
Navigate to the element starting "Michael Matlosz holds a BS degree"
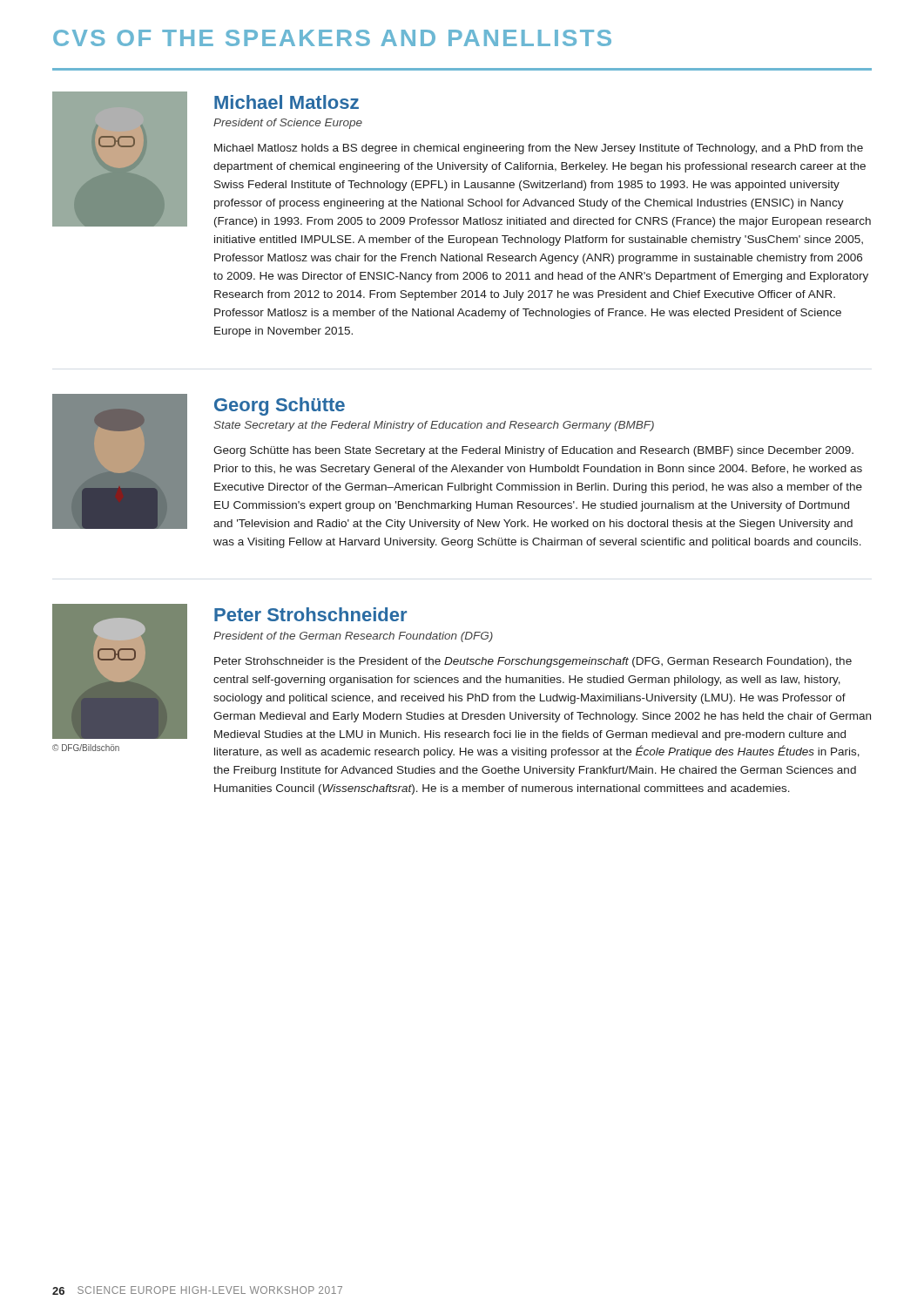pyautogui.click(x=543, y=240)
